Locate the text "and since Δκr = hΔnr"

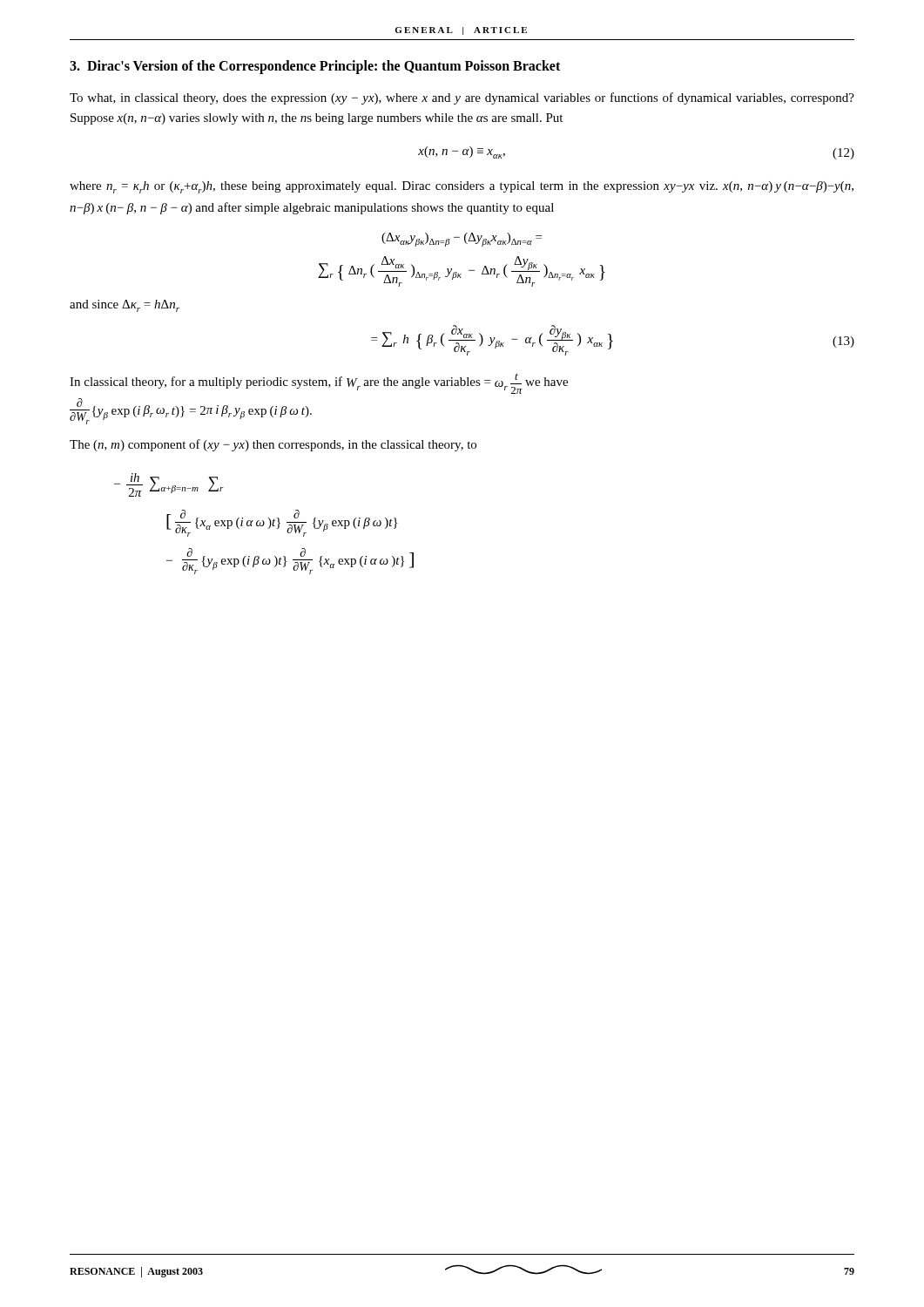[124, 305]
